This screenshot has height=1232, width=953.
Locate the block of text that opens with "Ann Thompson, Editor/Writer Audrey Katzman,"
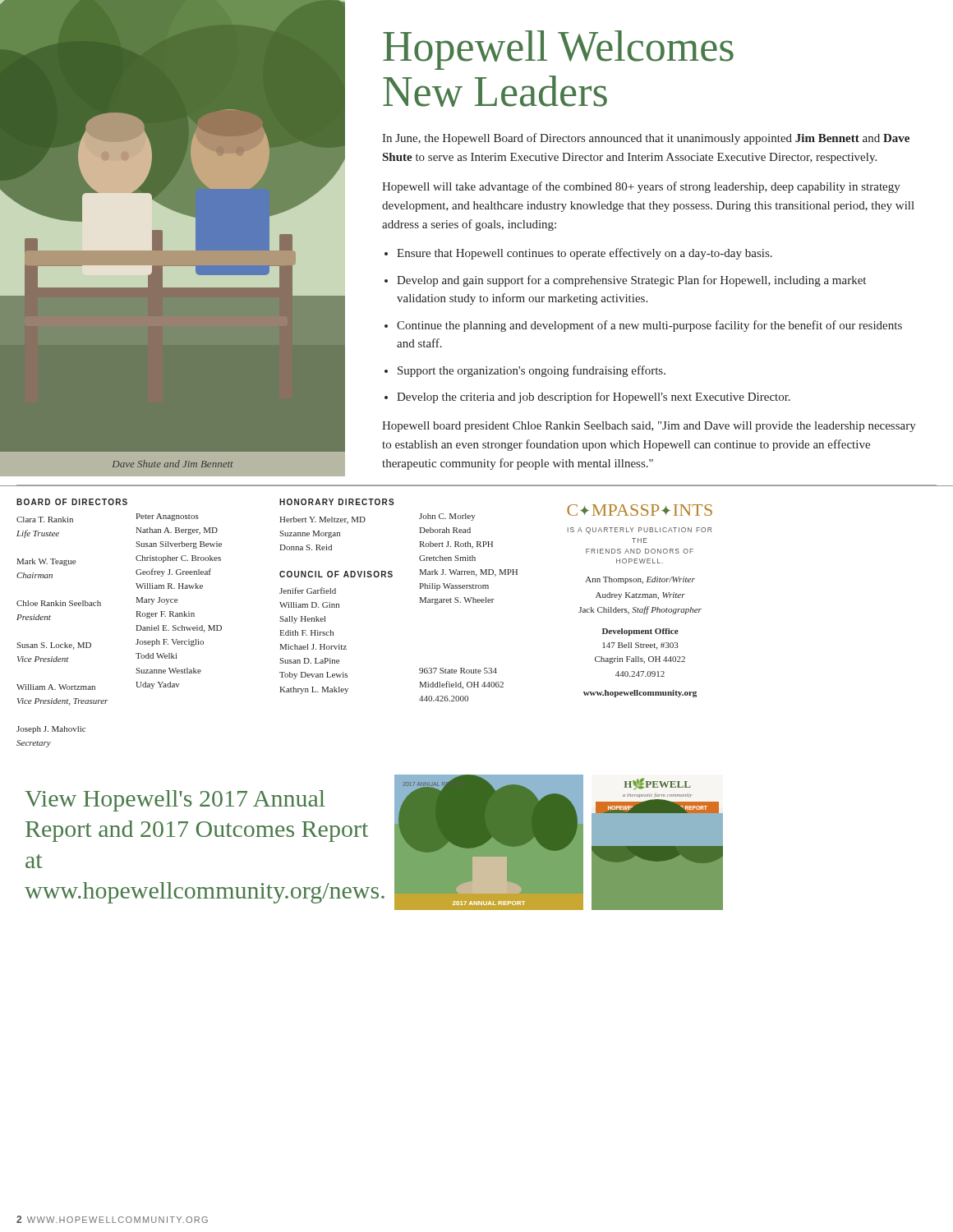pos(640,595)
